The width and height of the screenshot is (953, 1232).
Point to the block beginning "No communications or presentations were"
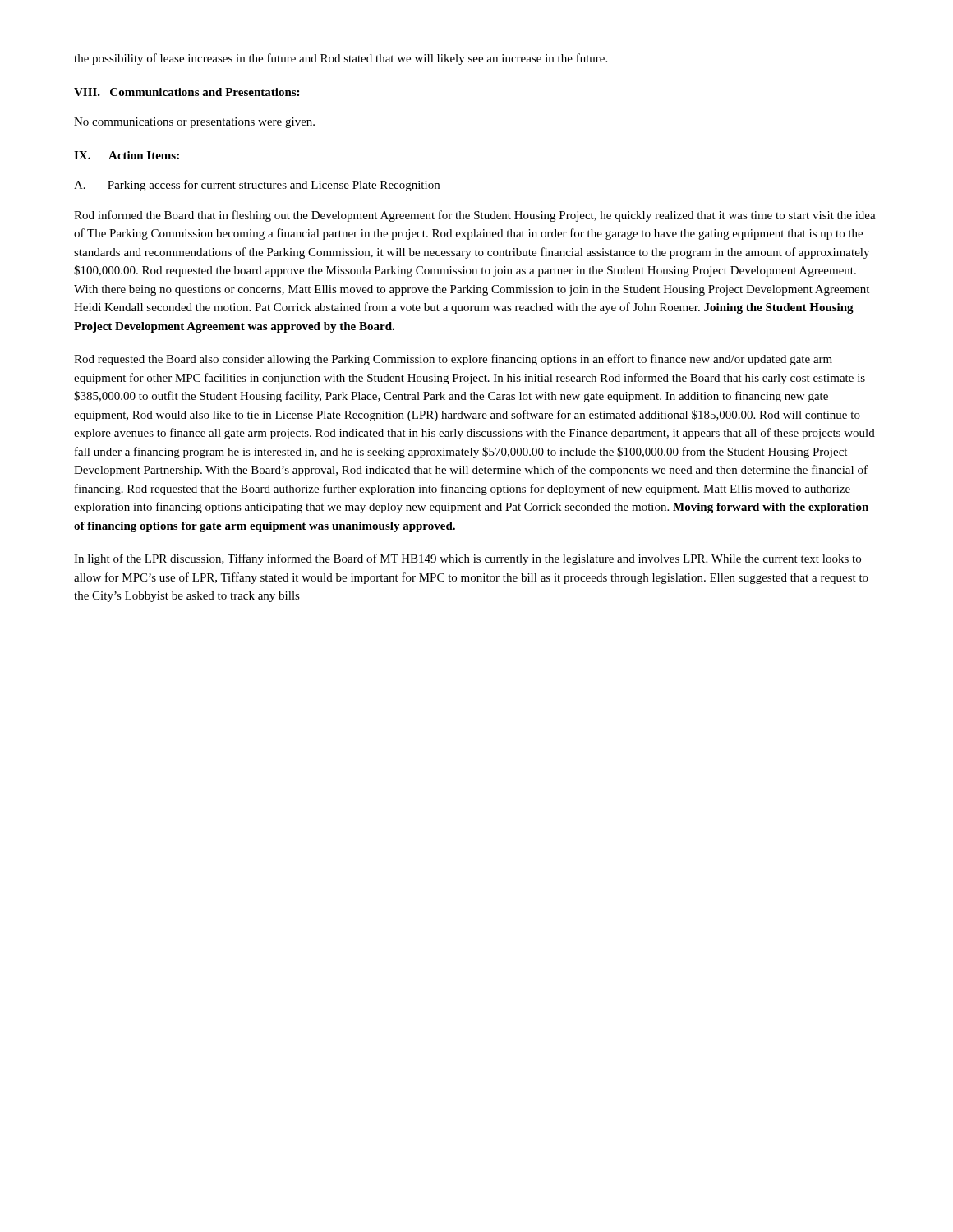(195, 122)
